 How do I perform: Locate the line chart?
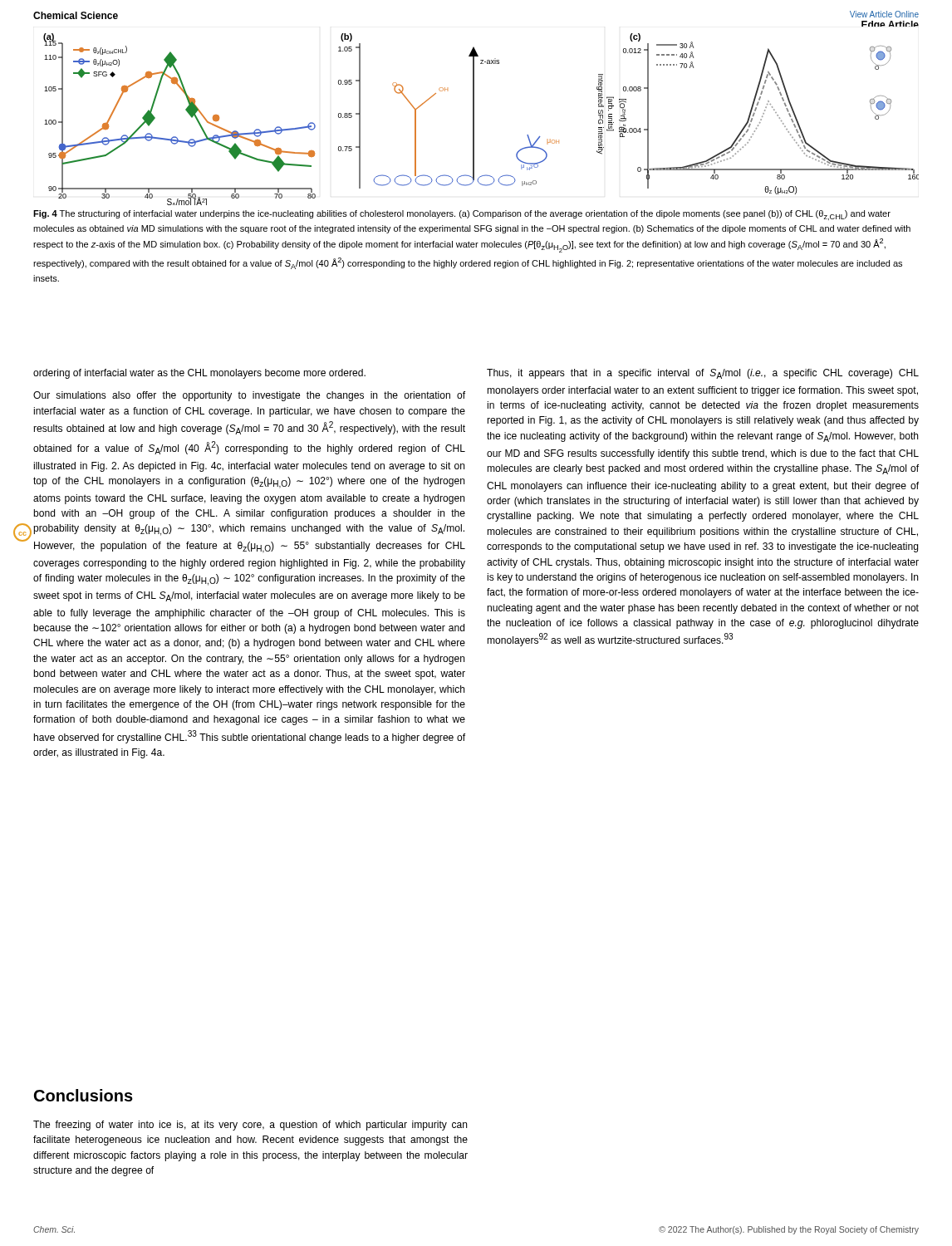click(x=476, y=116)
